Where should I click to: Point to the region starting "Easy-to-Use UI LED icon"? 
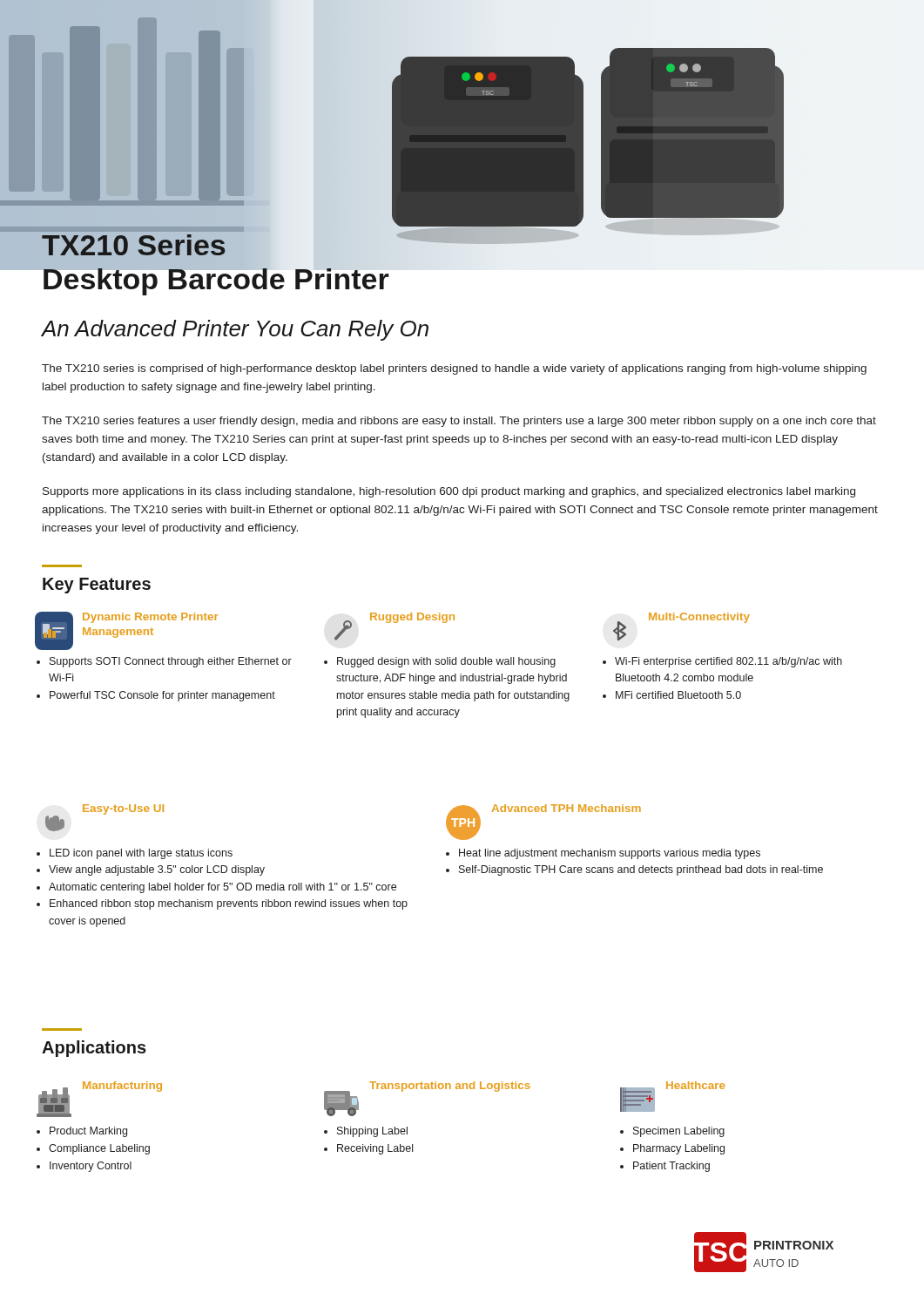tap(222, 866)
